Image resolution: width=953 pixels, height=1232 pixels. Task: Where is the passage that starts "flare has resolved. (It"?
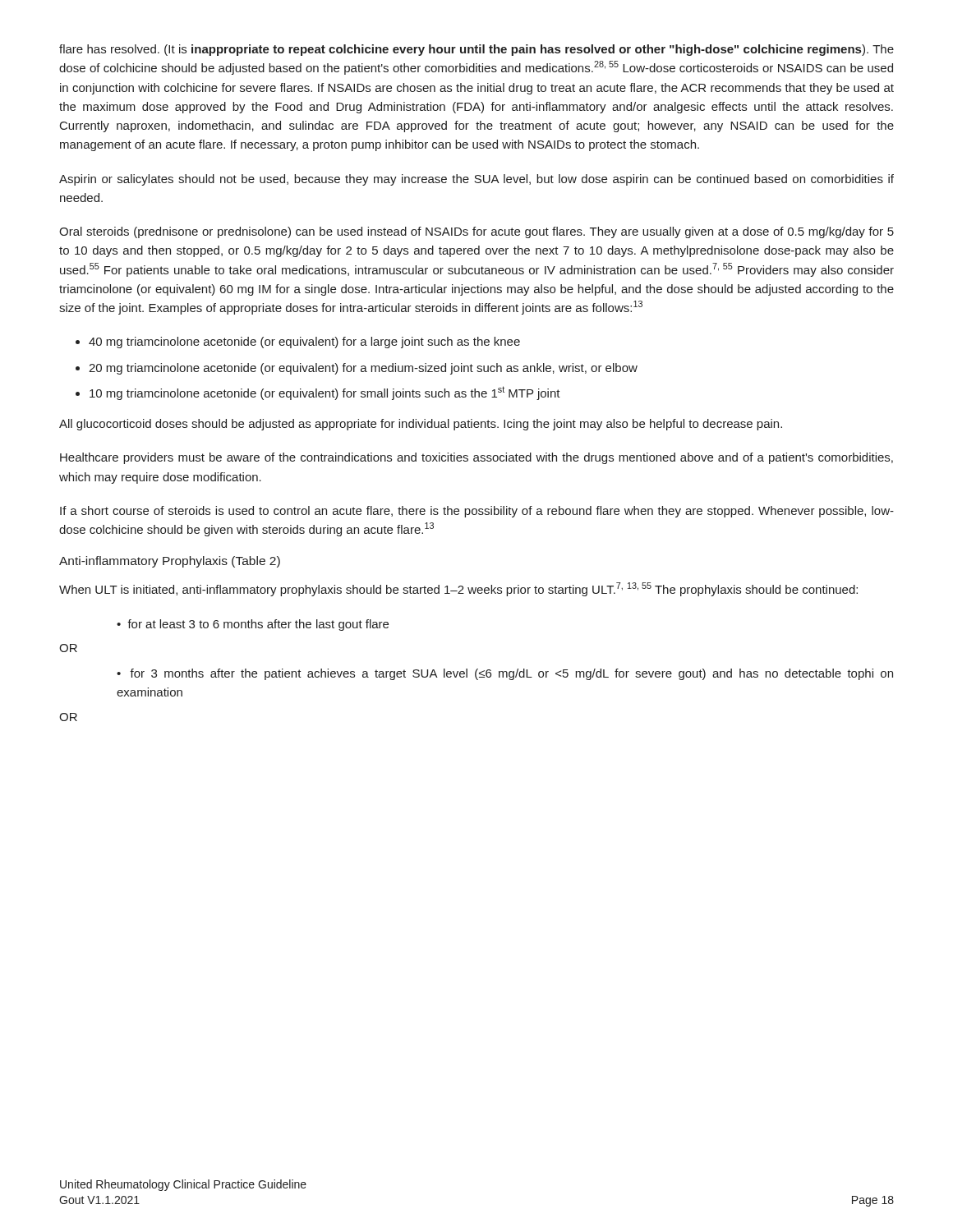coord(476,97)
